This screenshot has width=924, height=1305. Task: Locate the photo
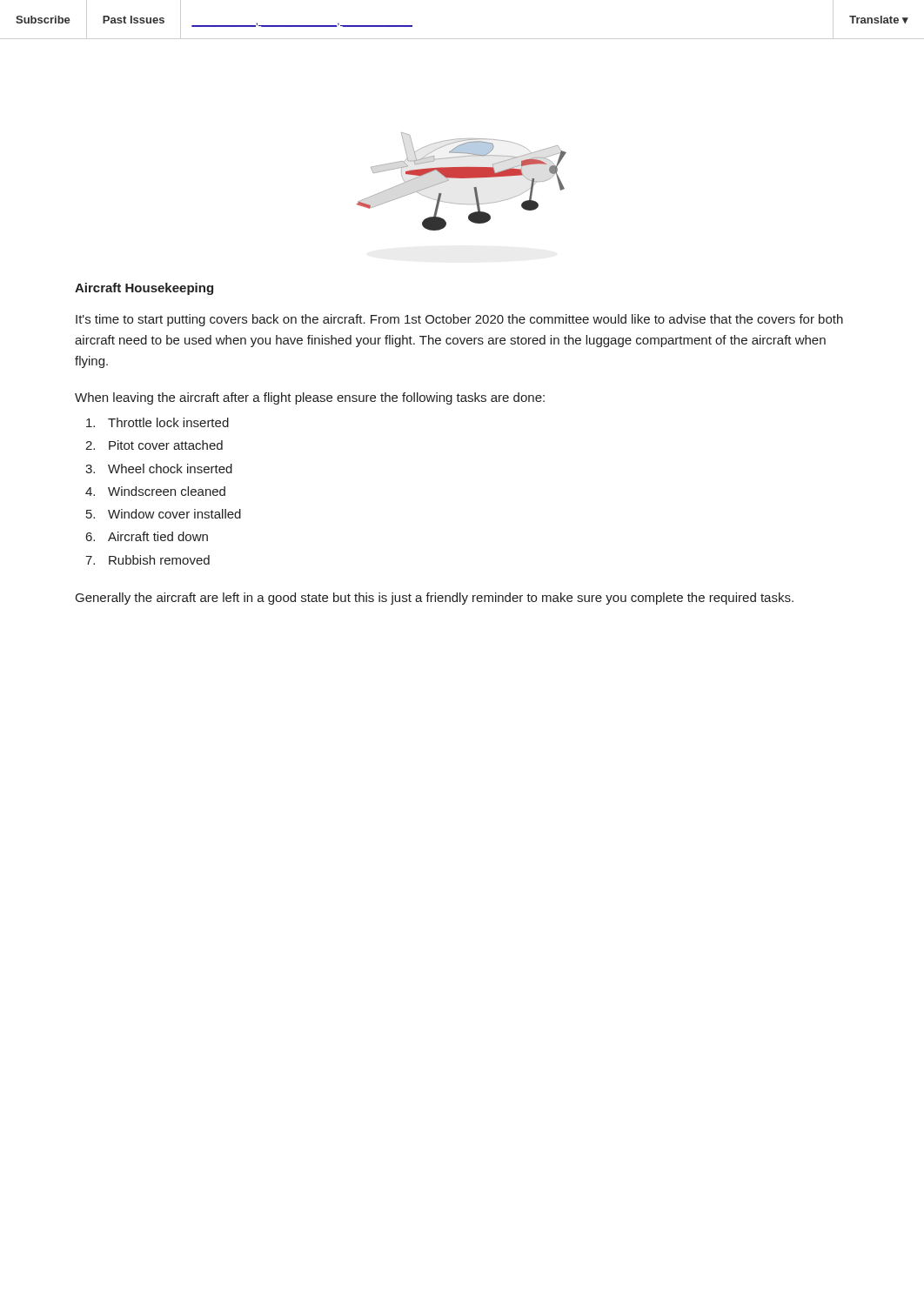point(462,163)
